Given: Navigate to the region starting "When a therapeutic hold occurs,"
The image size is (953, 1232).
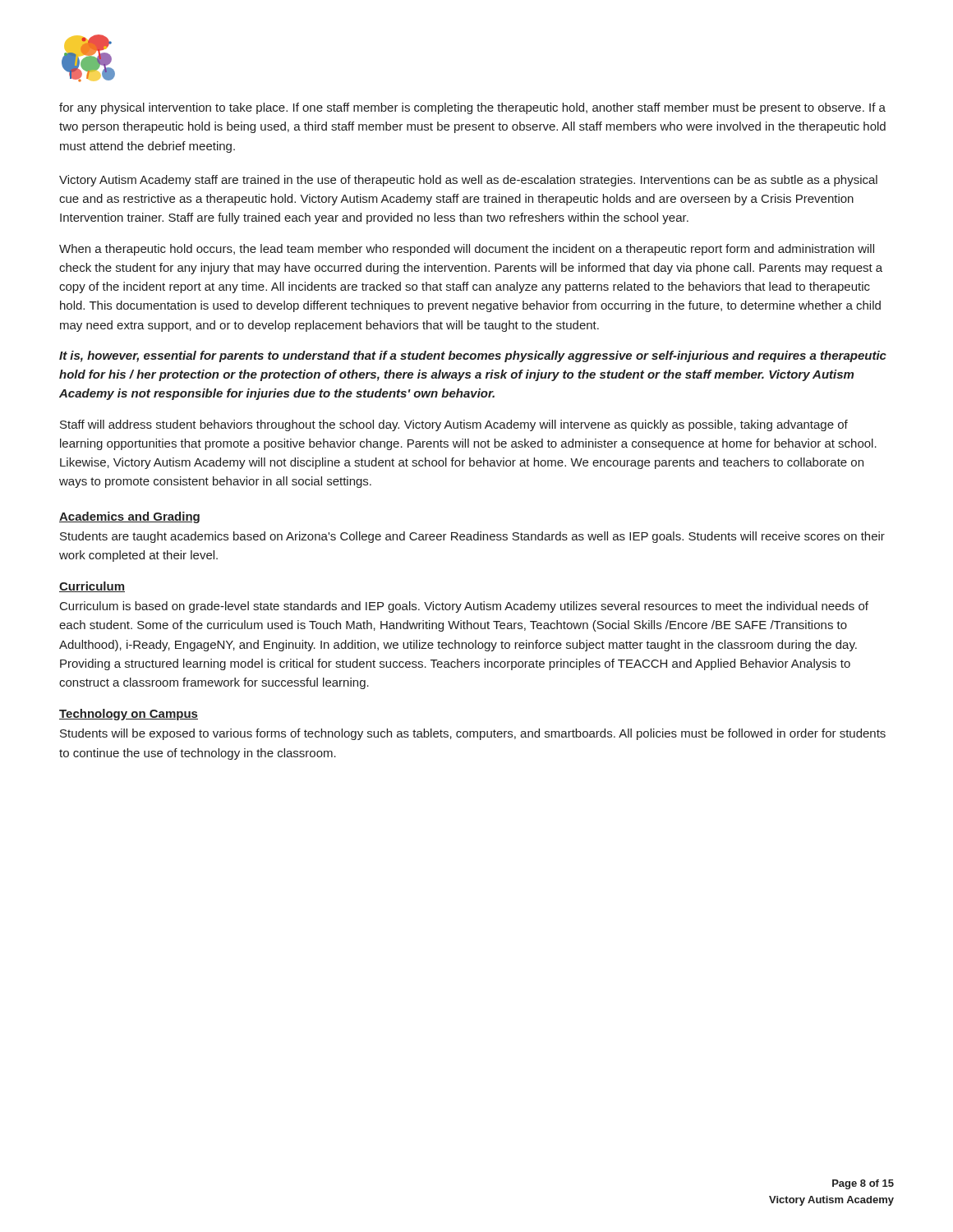Looking at the screenshot, I should (x=471, y=286).
